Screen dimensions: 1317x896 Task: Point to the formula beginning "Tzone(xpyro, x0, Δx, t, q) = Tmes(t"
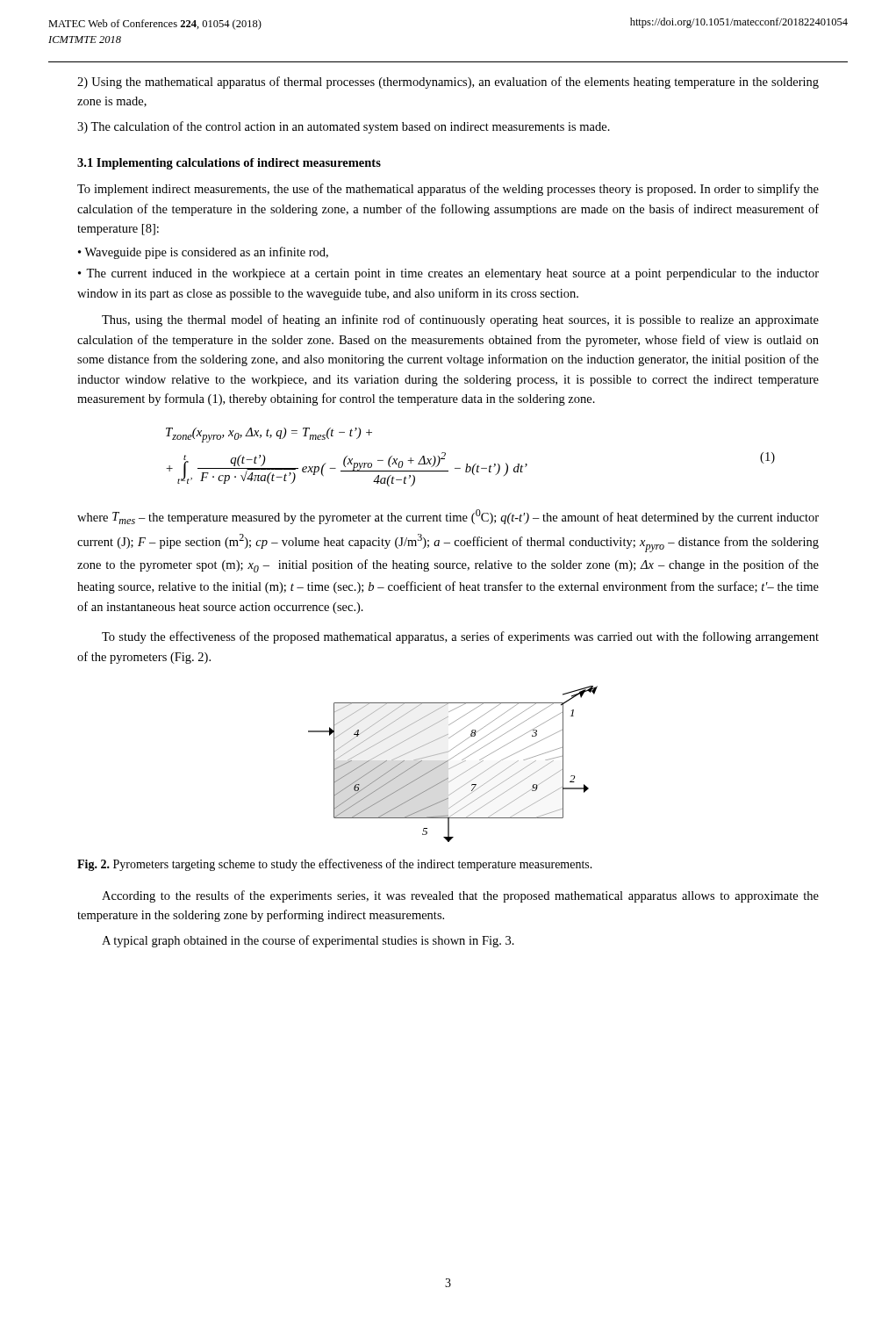pyautogui.click(x=452, y=457)
